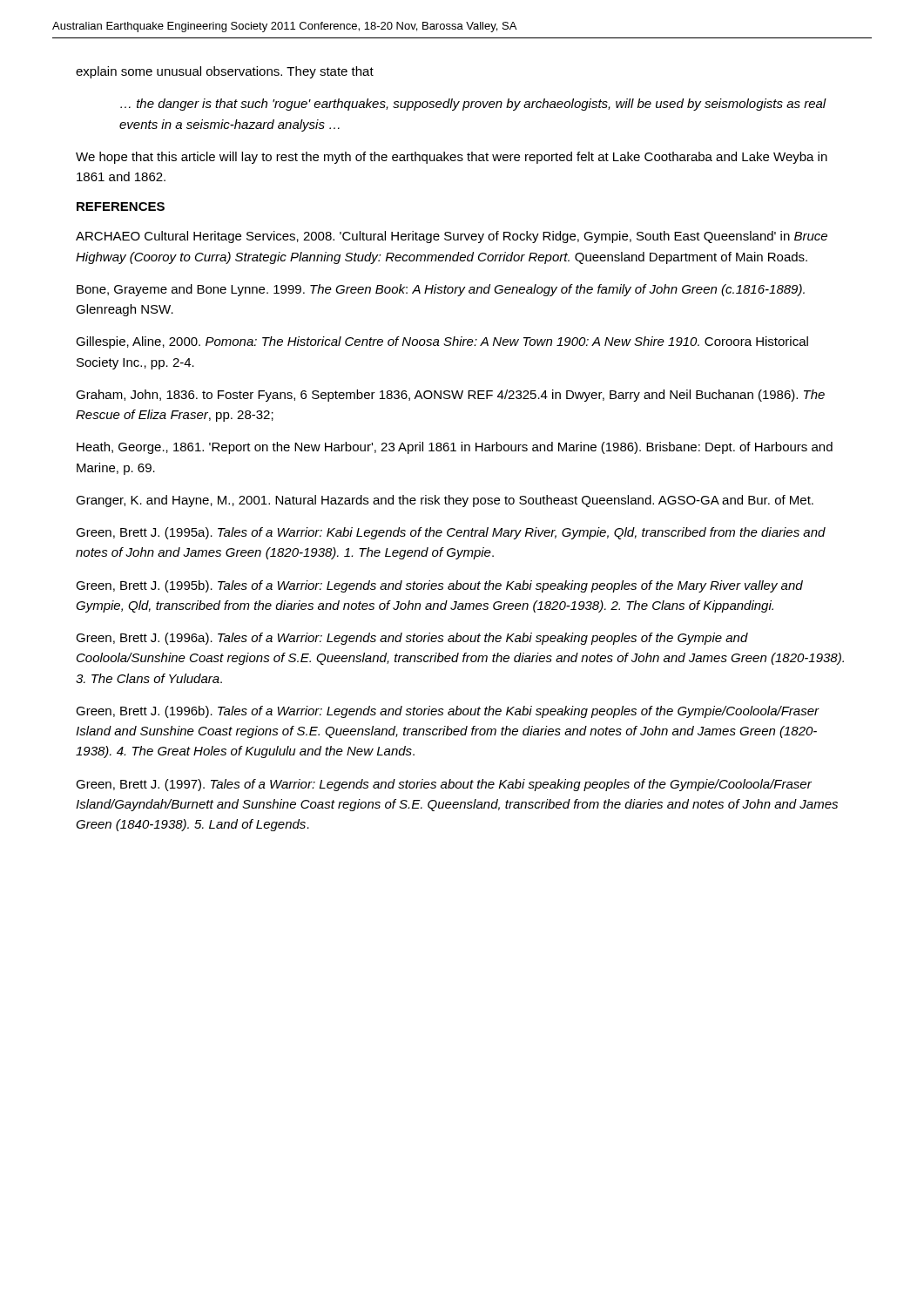Select the text block starting "We hope that this article will"
The image size is (924, 1307).
click(452, 166)
